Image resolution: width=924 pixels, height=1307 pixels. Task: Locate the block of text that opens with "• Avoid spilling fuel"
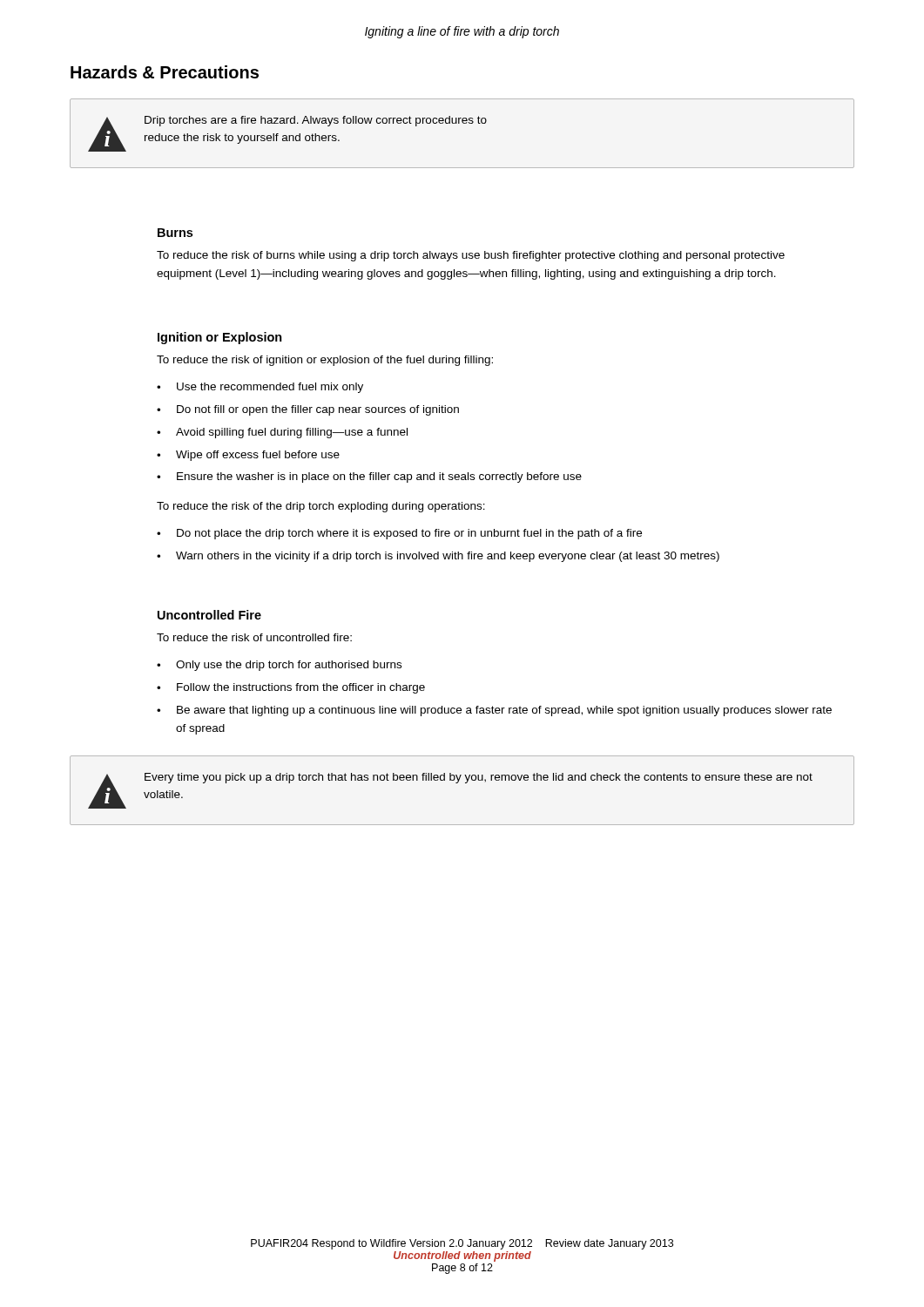coord(282,433)
